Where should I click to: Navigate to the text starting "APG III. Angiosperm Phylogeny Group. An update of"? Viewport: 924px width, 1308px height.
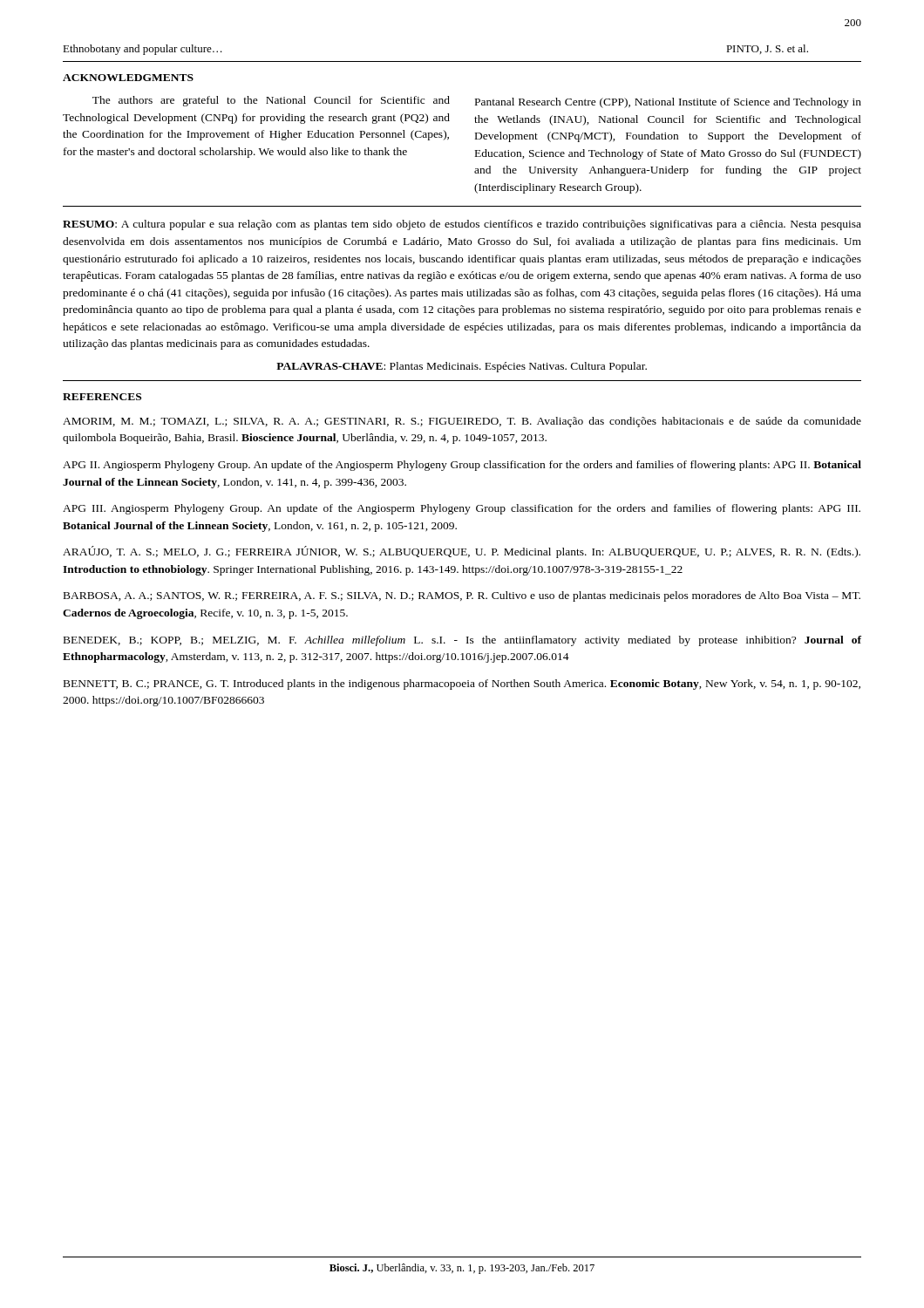click(462, 517)
